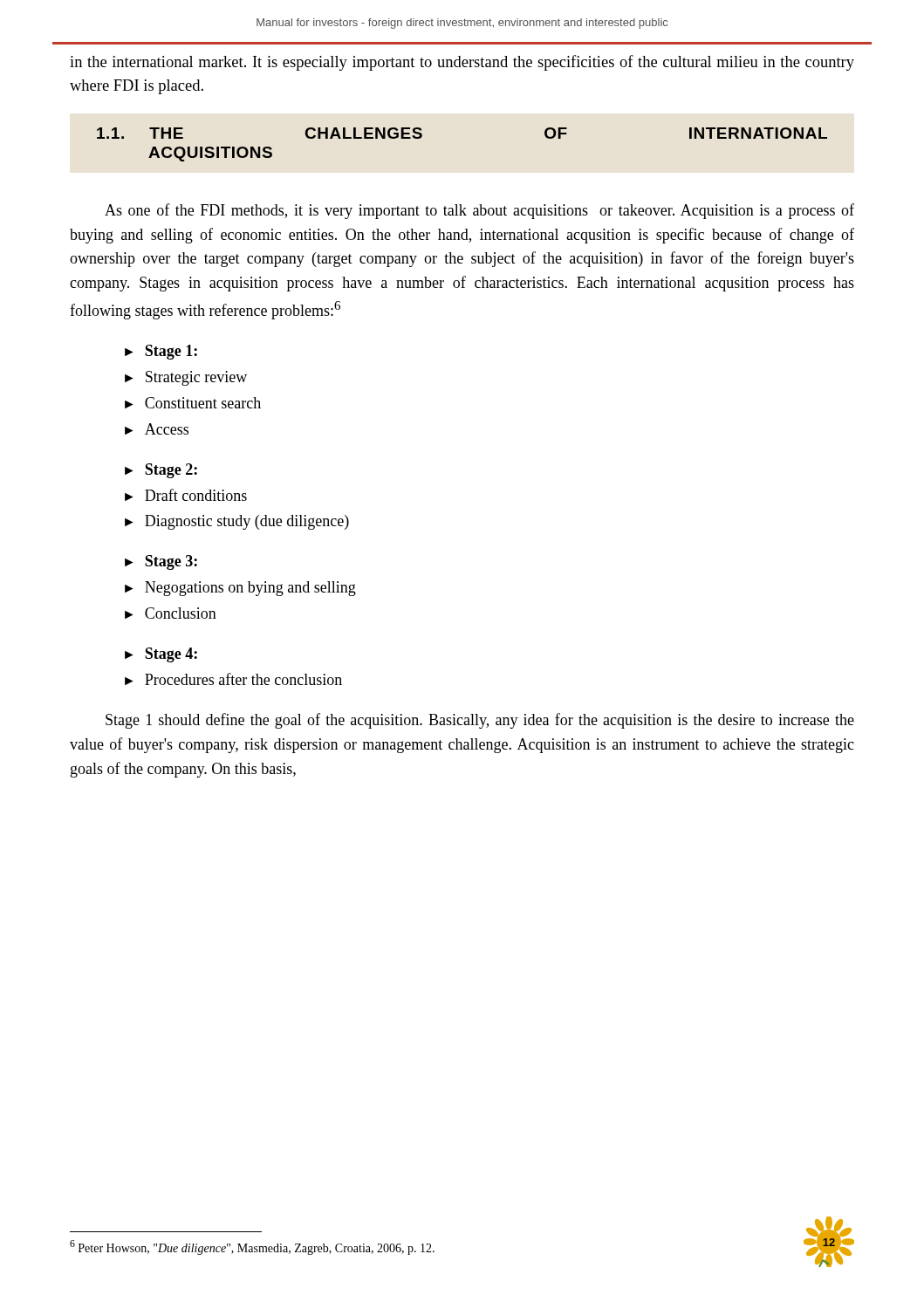Image resolution: width=924 pixels, height=1309 pixels.
Task: Point to the block starting "► Stage 3:"
Action: (x=160, y=562)
